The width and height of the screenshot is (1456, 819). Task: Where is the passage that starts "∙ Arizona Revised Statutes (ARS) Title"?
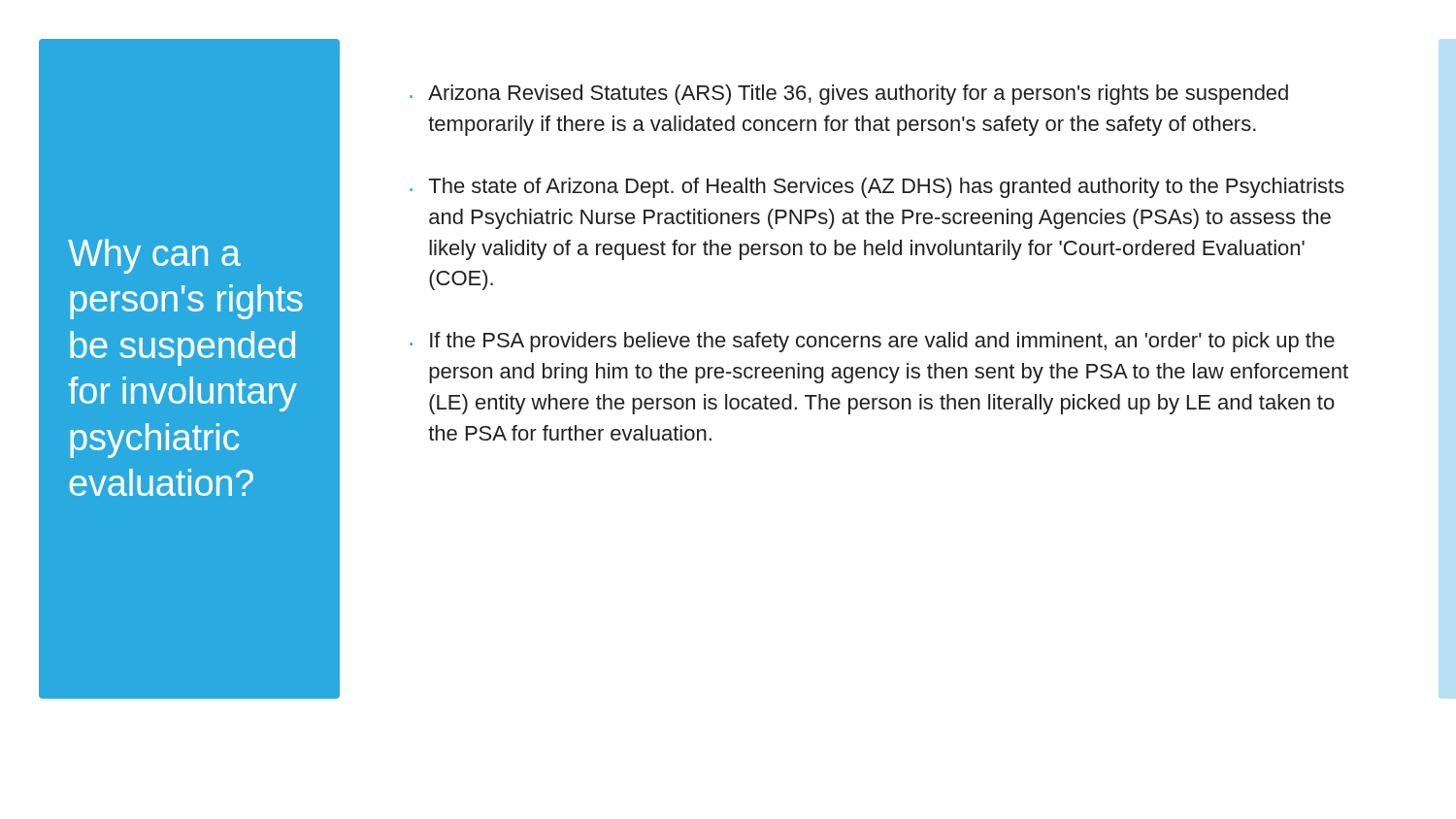(x=878, y=109)
